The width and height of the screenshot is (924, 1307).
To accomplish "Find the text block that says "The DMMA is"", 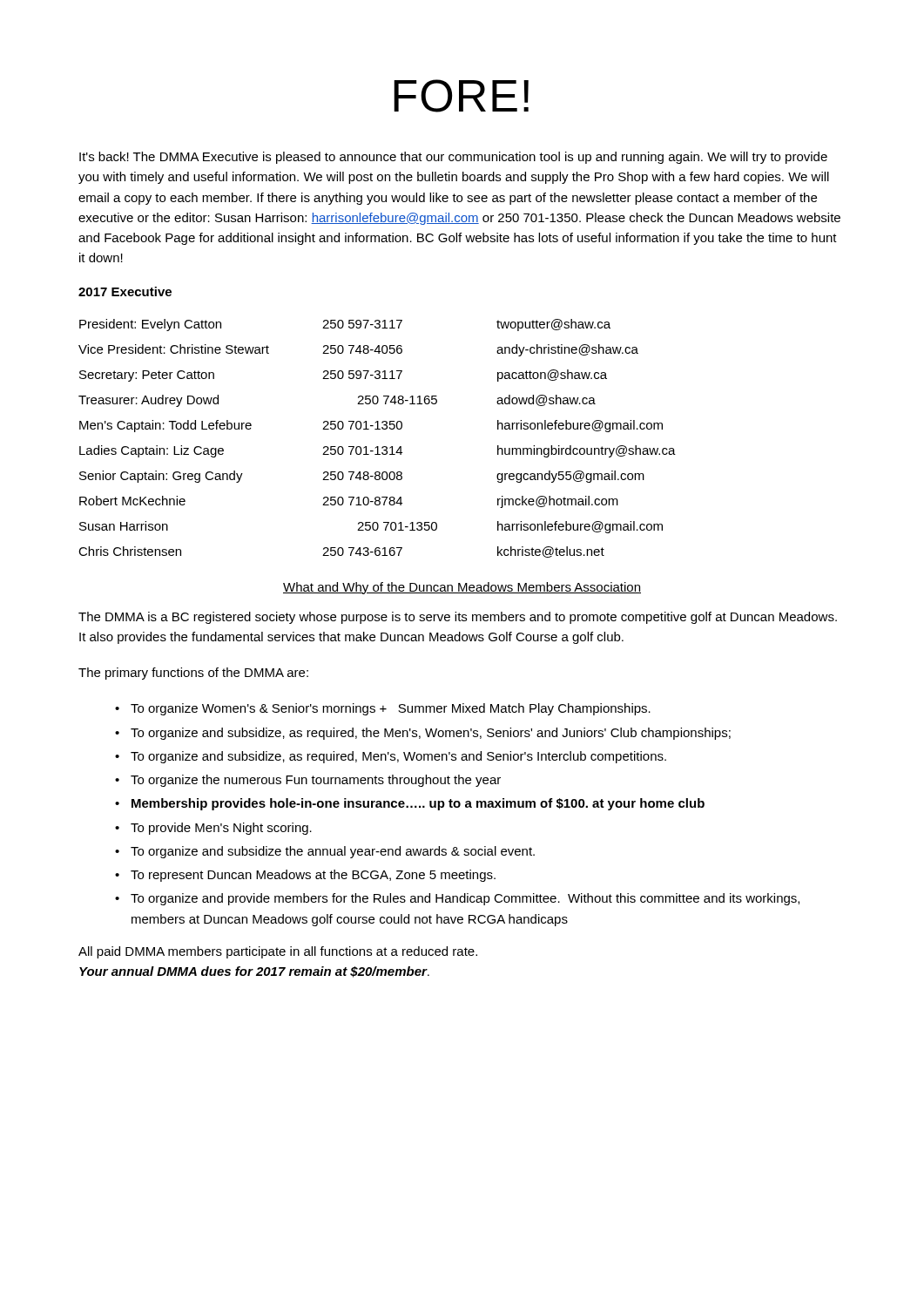I will pyautogui.click(x=460, y=626).
